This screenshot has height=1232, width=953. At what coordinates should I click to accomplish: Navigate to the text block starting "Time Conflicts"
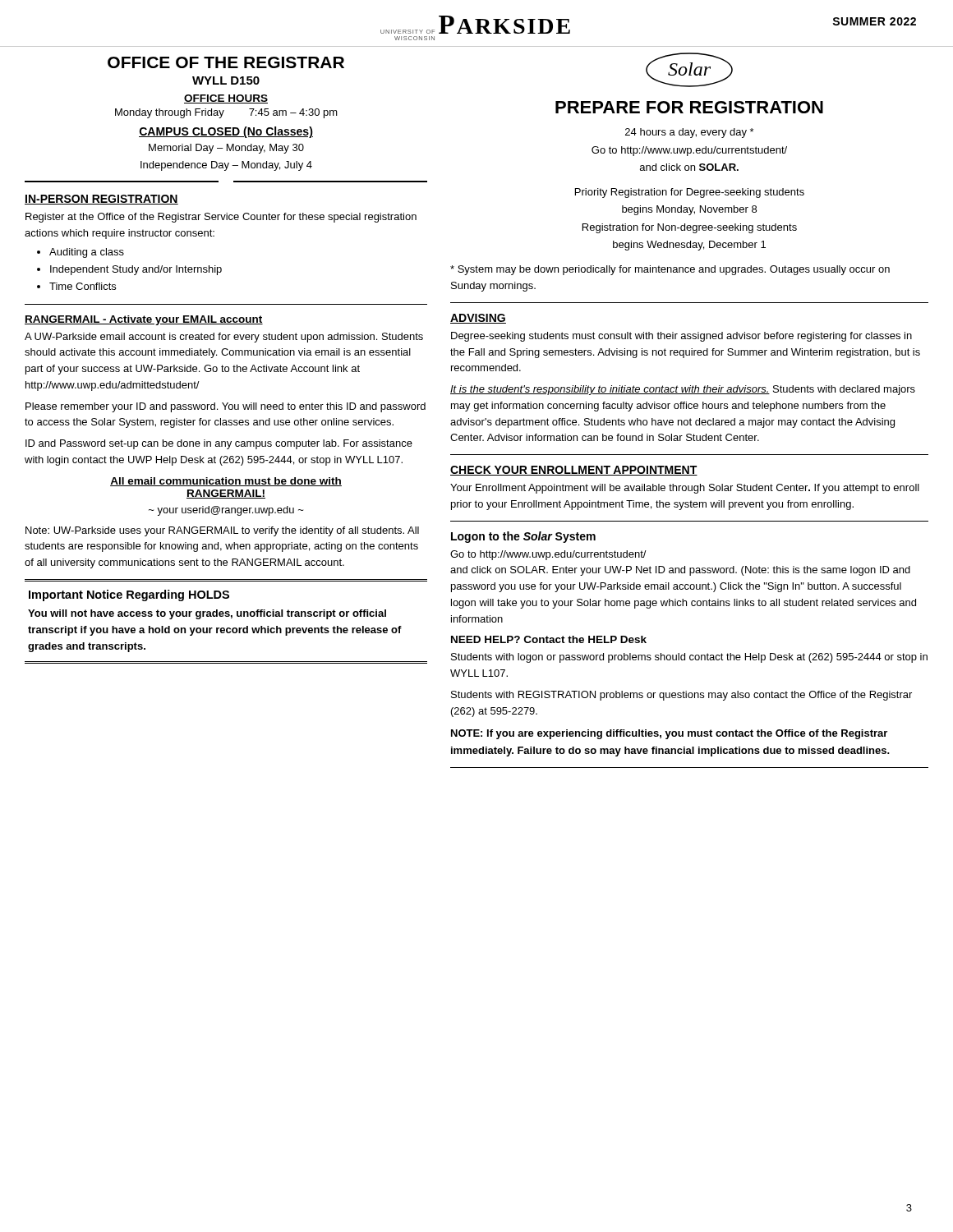[x=83, y=286]
